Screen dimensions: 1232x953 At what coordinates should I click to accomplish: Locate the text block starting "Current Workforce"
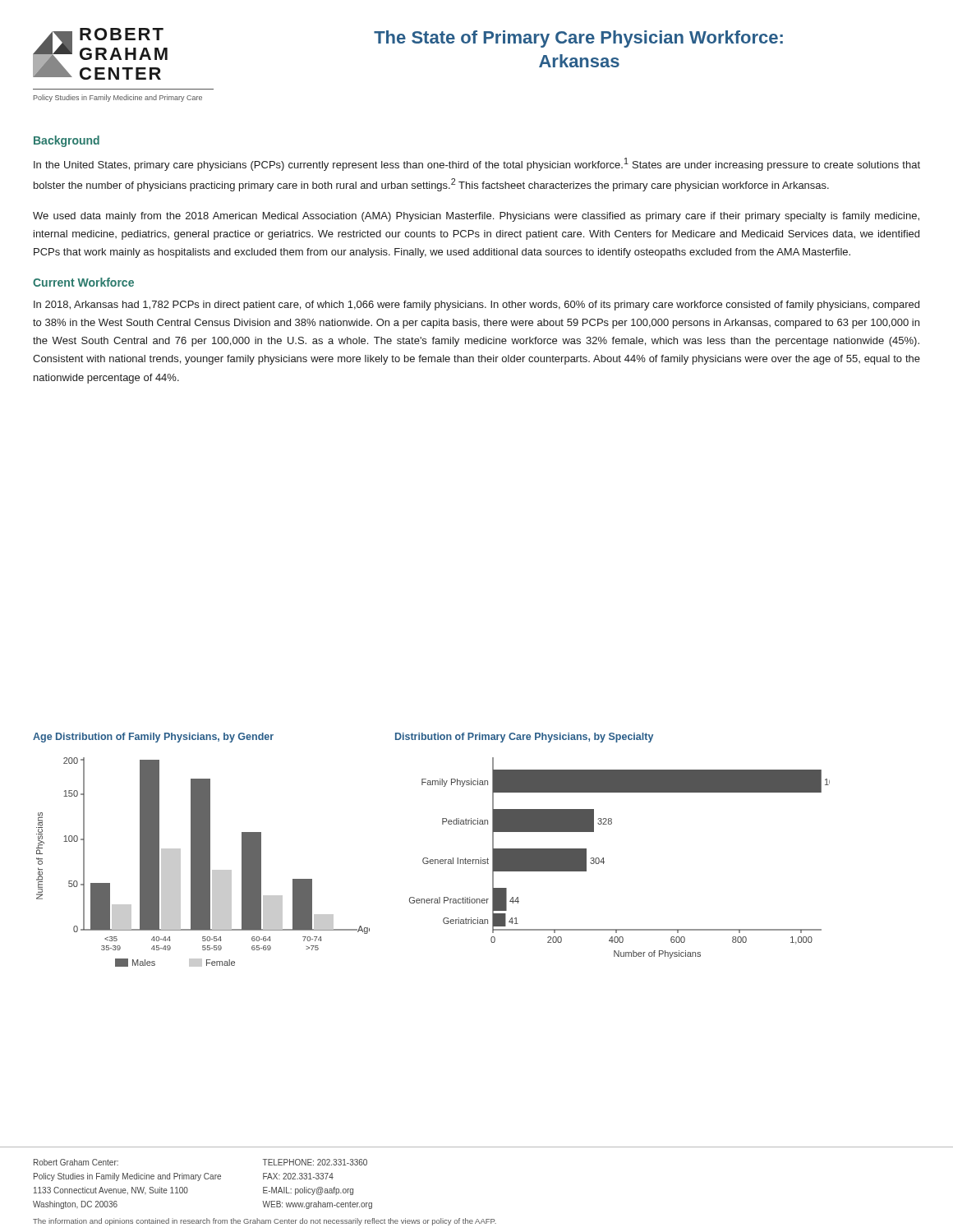84,283
